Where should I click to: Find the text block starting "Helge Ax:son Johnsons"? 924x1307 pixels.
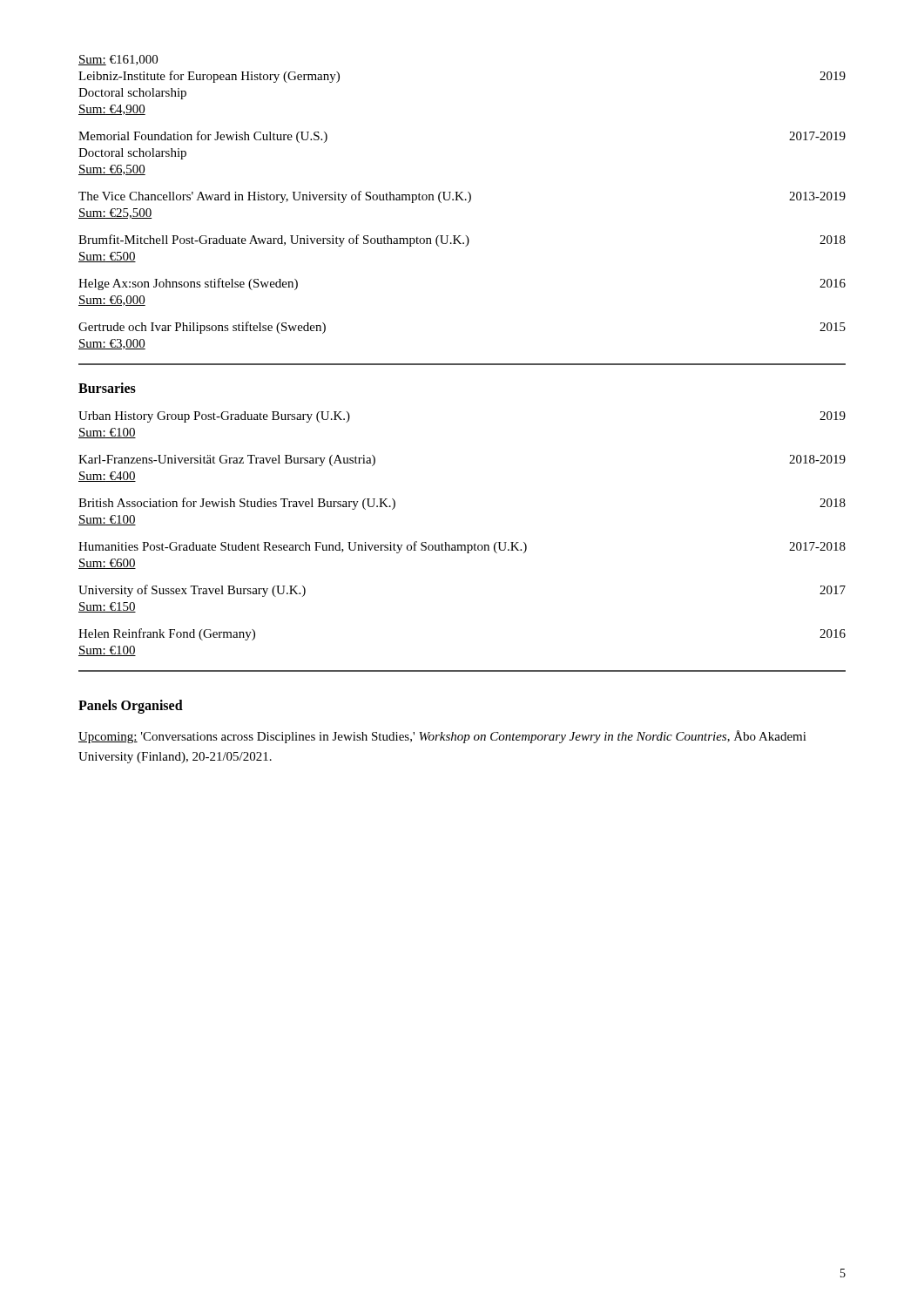[183, 284]
